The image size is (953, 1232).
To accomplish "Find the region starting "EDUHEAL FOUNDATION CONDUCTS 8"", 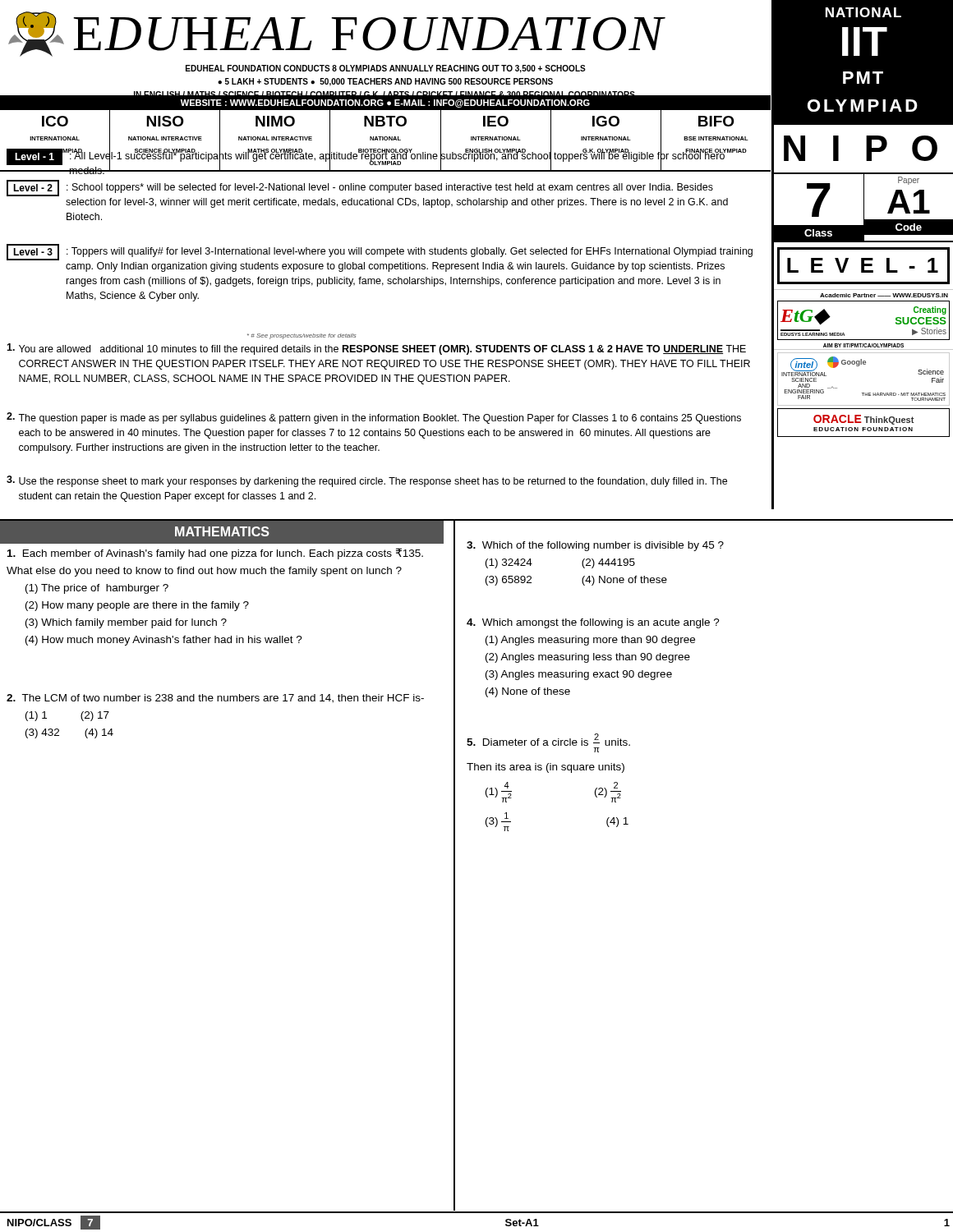I will [385, 82].
